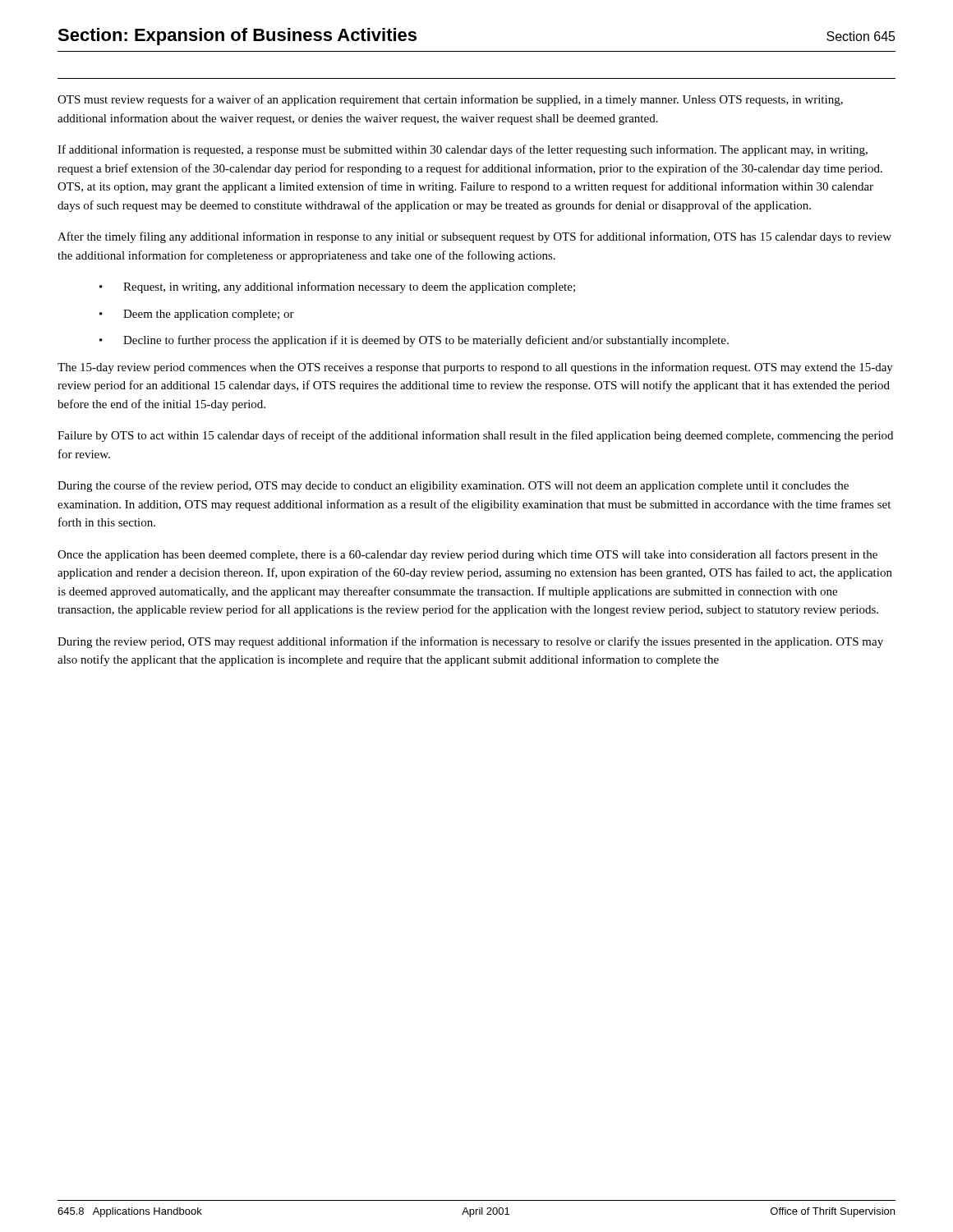The height and width of the screenshot is (1232, 953).
Task: Locate the text block that says "During the review period, OTS may request additional"
Action: coord(470,650)
